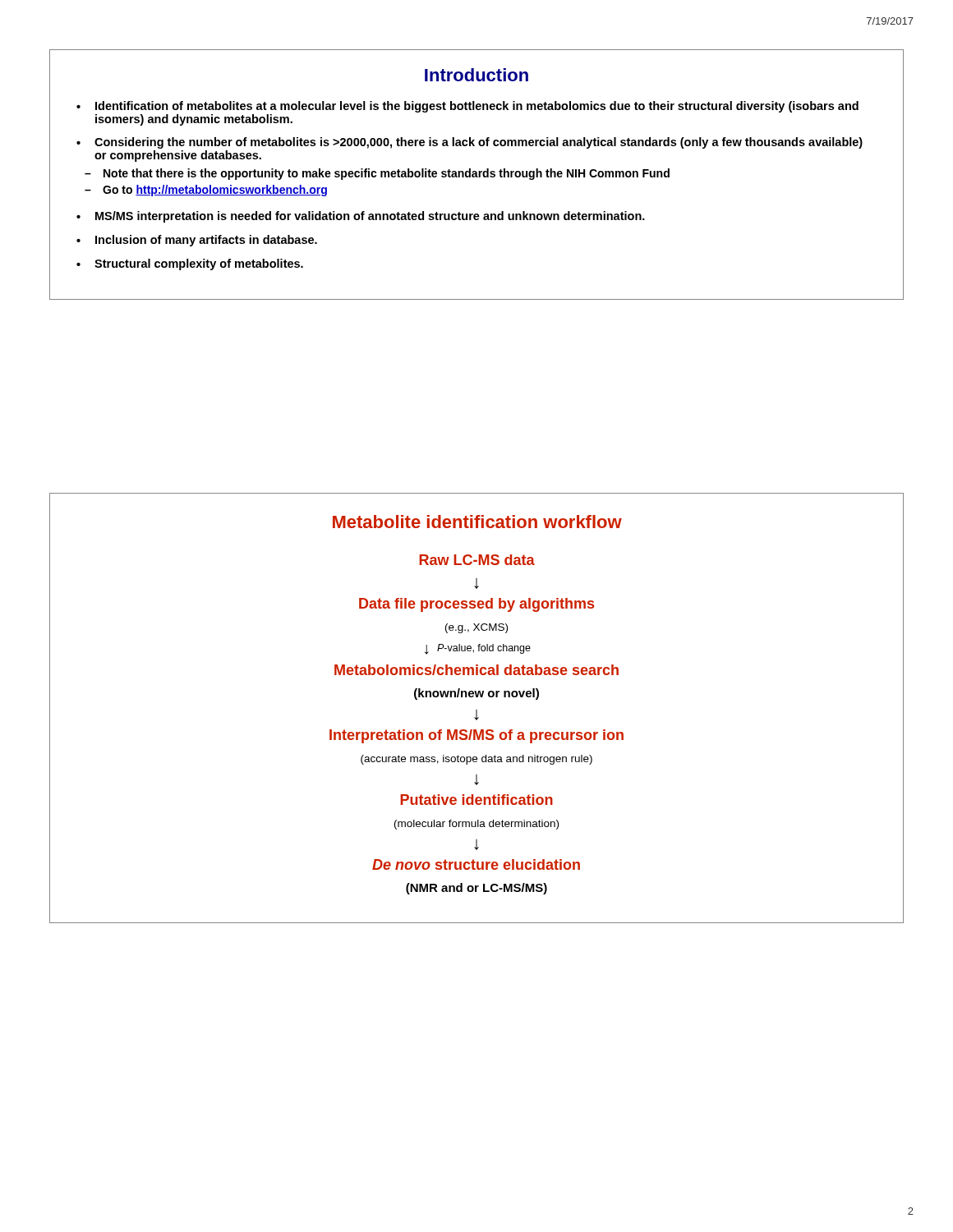Click on the list item with the text "• MS/MS interpretation"
The width and height of the screenshot is (953, 1232).
coord(361,216)
